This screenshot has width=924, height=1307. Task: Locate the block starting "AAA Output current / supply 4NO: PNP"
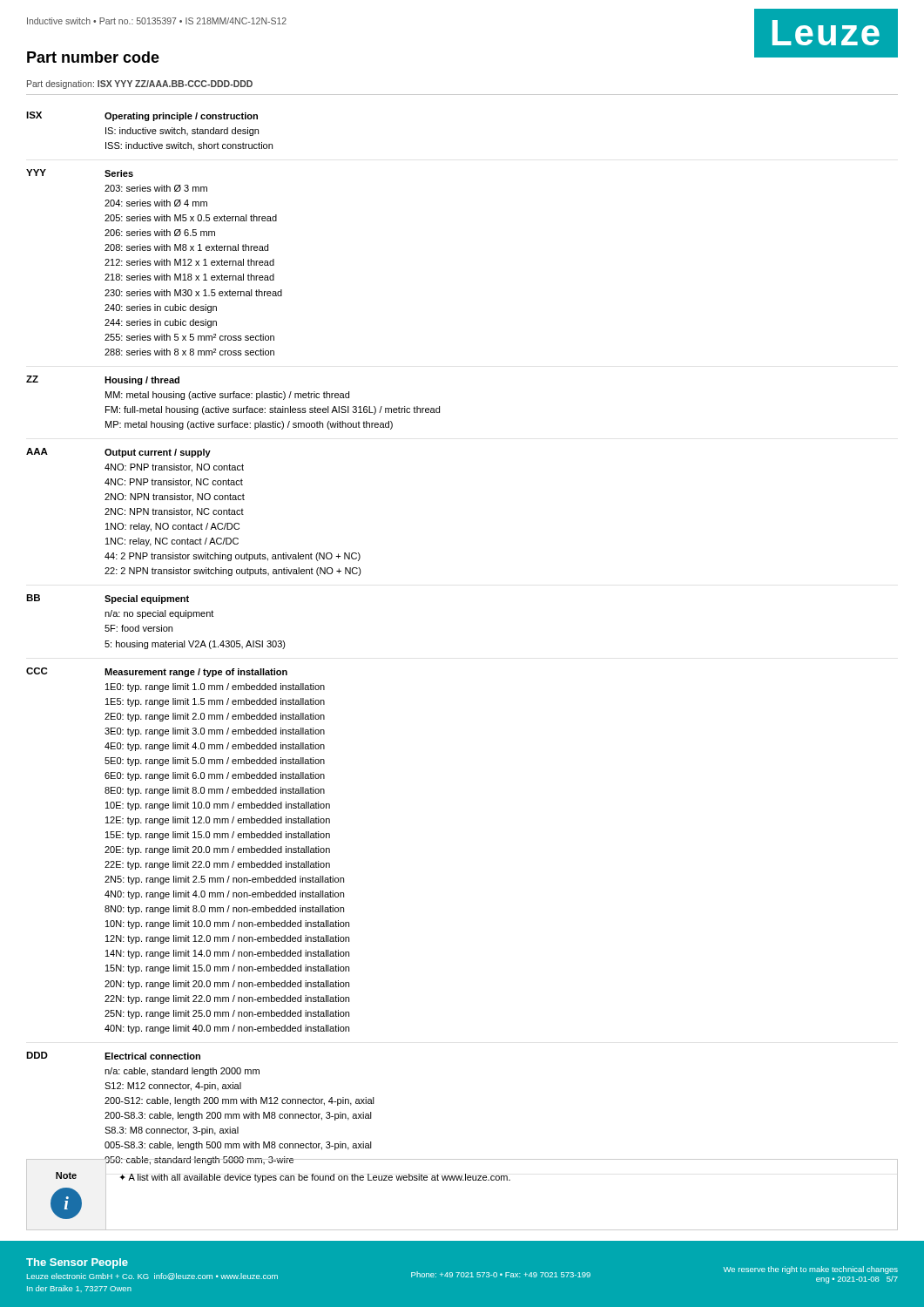(118, 453)
